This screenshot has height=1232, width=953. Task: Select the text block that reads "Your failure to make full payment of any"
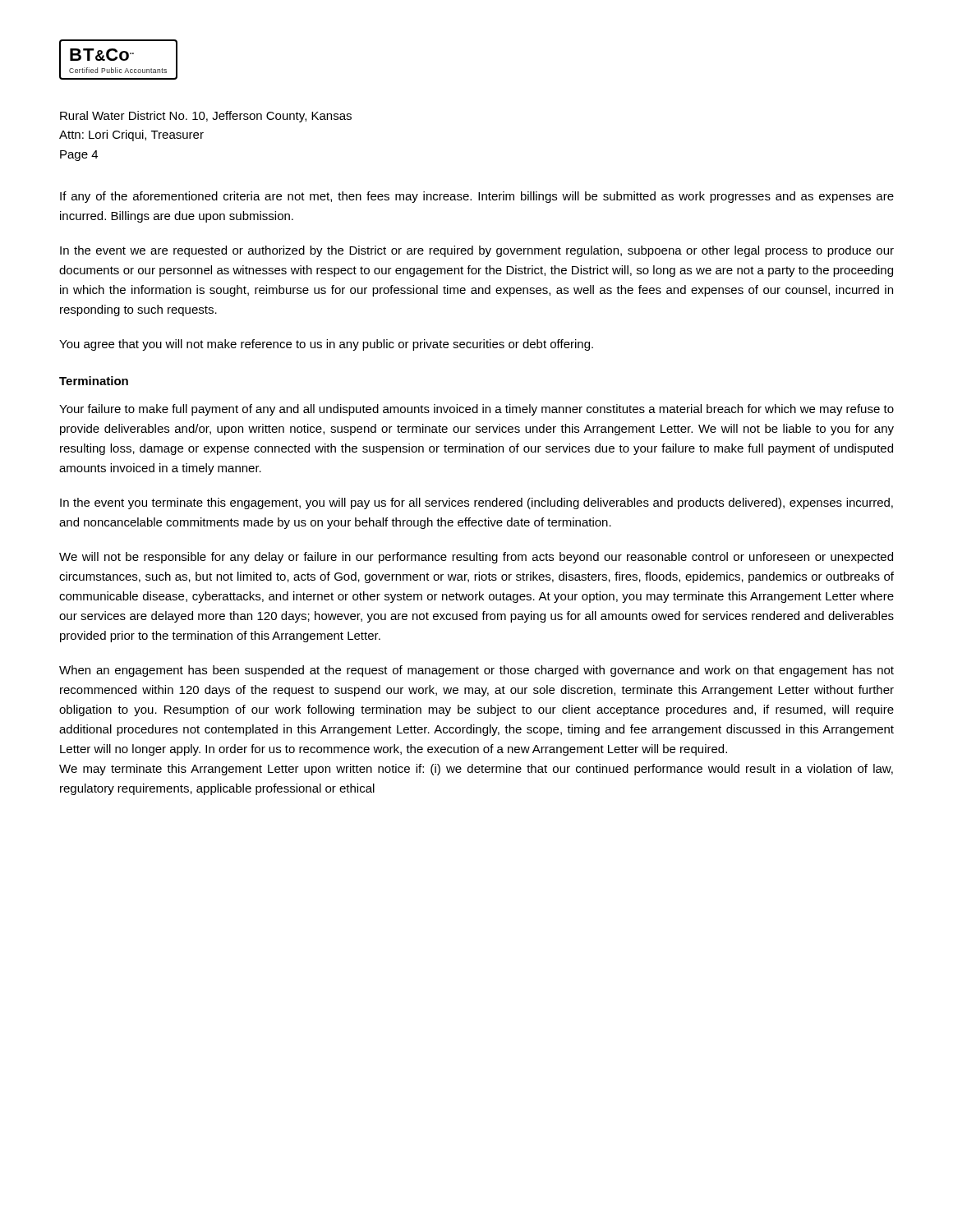pyautogui.click(x=476, y=438)
